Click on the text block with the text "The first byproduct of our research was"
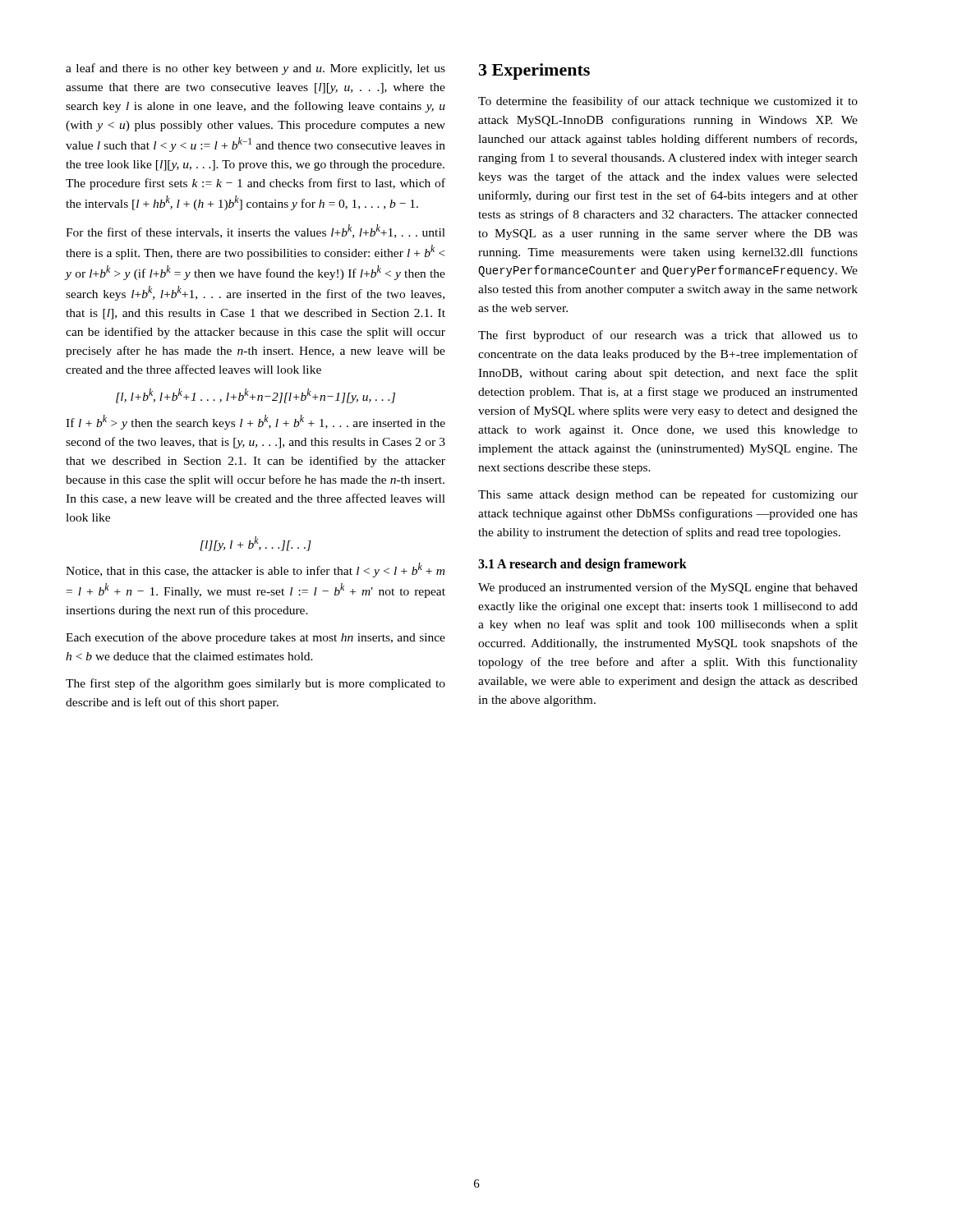953x1232 pixels. tap(668, 402)
